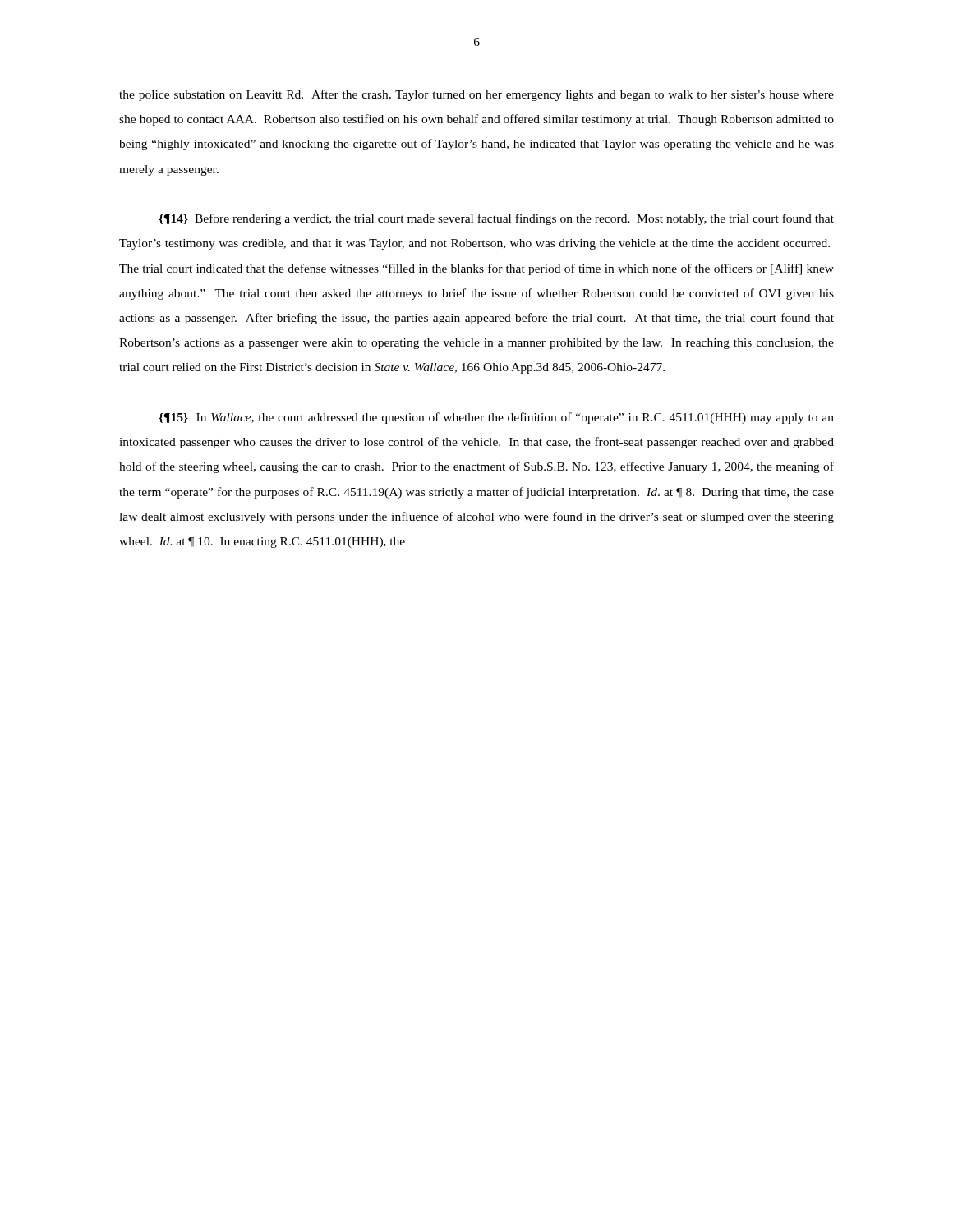
Task: Point to the element starting "{¶15} In Wallace, the court addressed the question"
Action: 476,479
